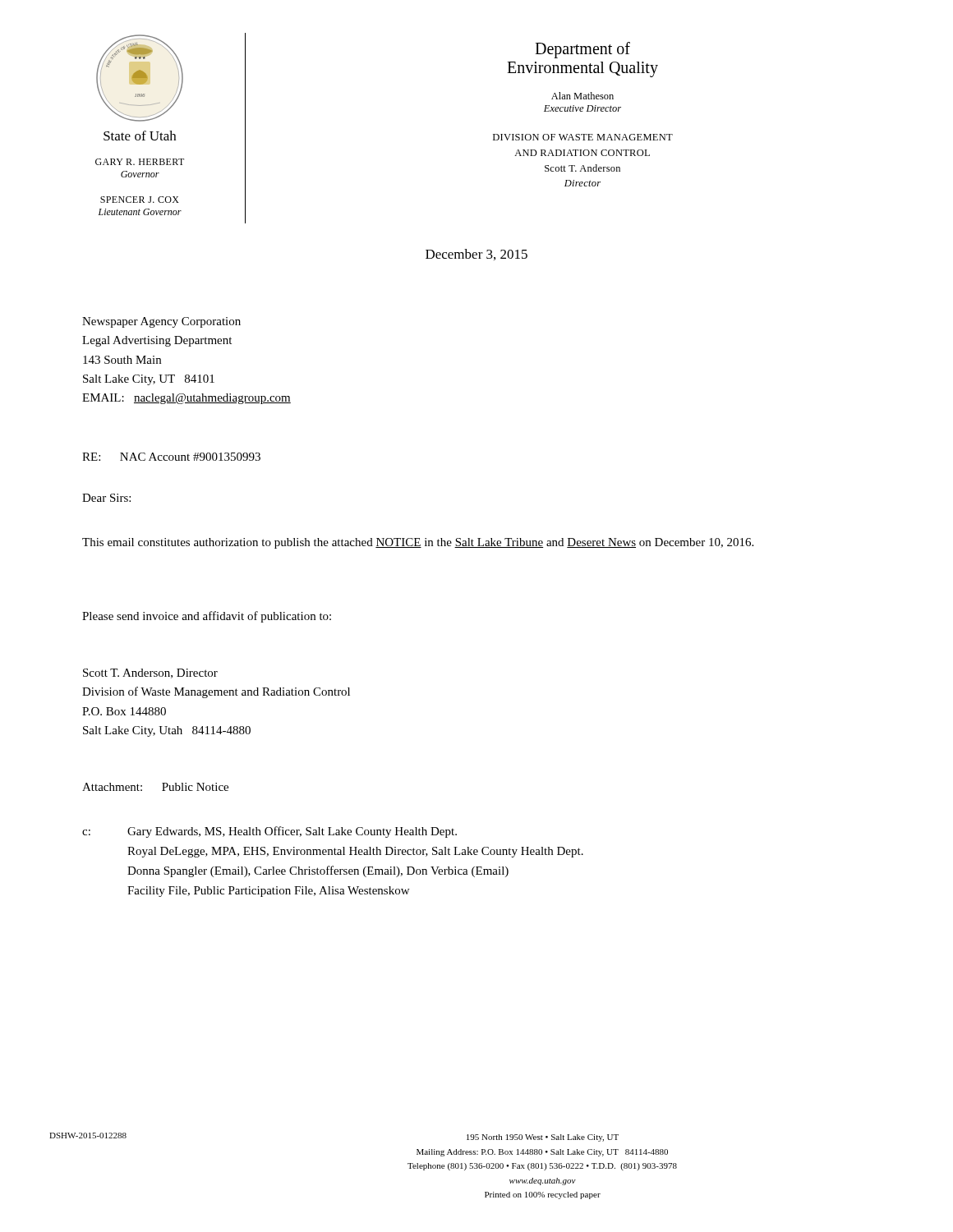
Task: Click on the logo
Action: 140,78
